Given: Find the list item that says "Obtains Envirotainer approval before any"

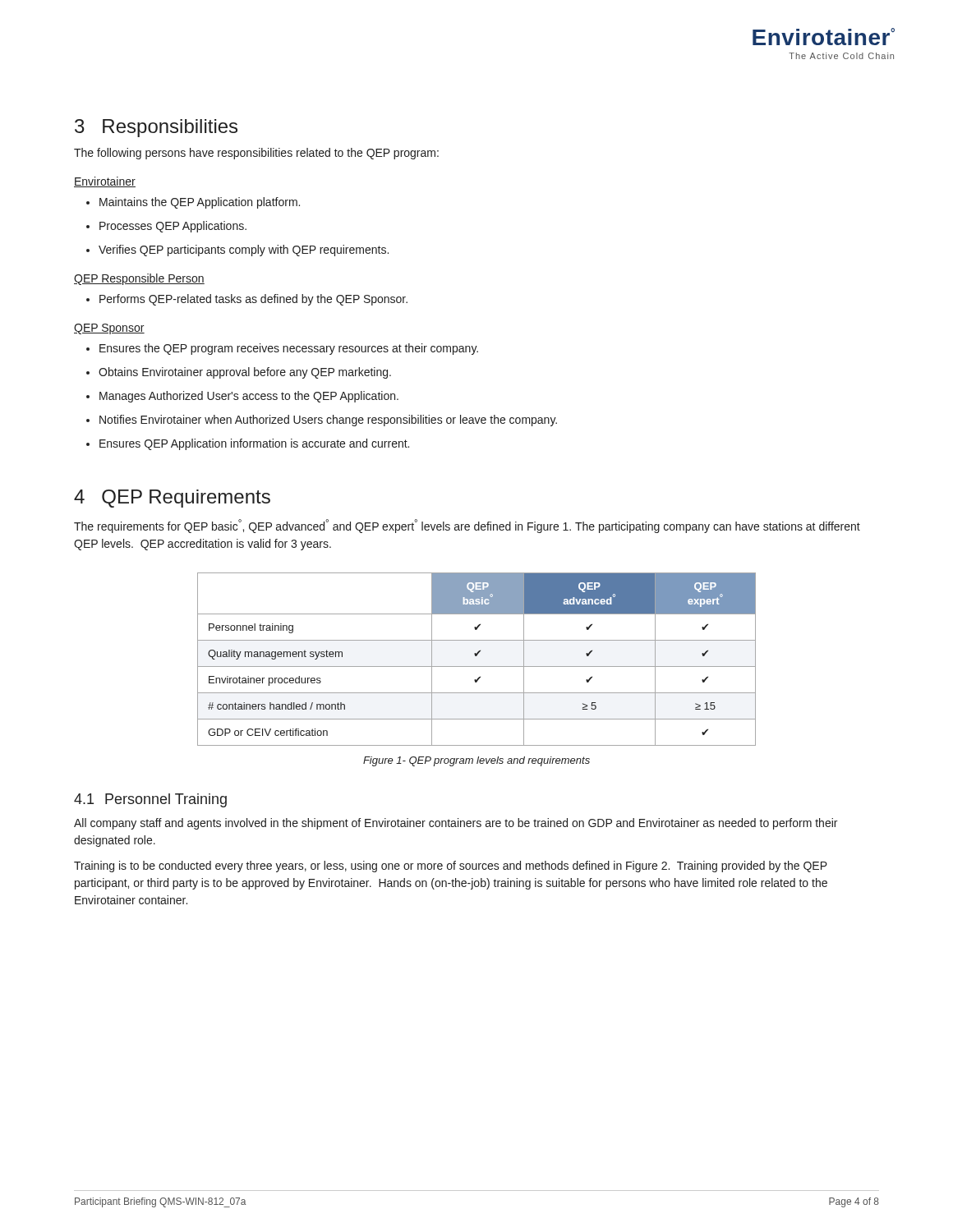Looking at the screenshot, I should click(245, 373).
